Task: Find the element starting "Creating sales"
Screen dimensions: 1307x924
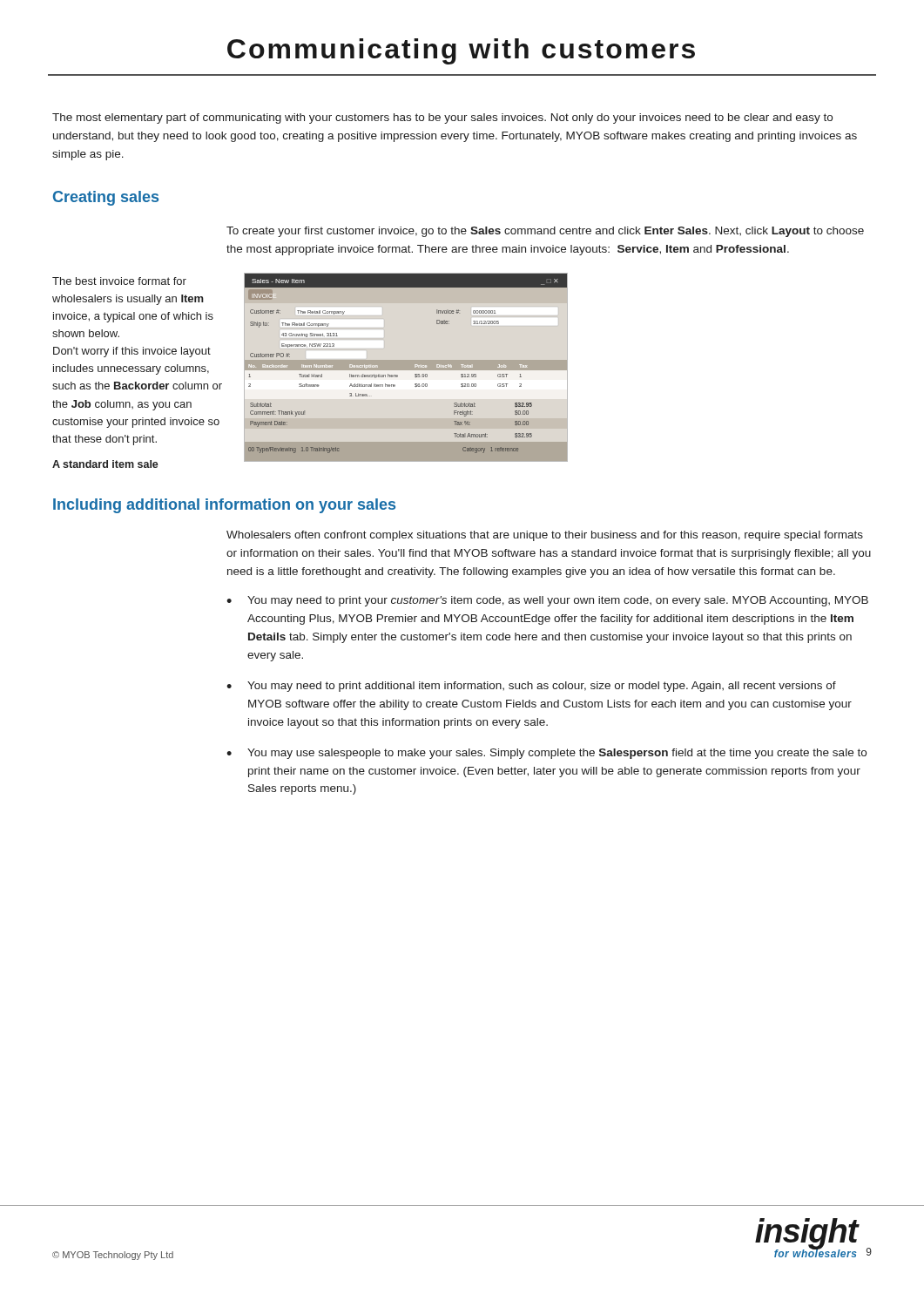Action: pos(106,197)
